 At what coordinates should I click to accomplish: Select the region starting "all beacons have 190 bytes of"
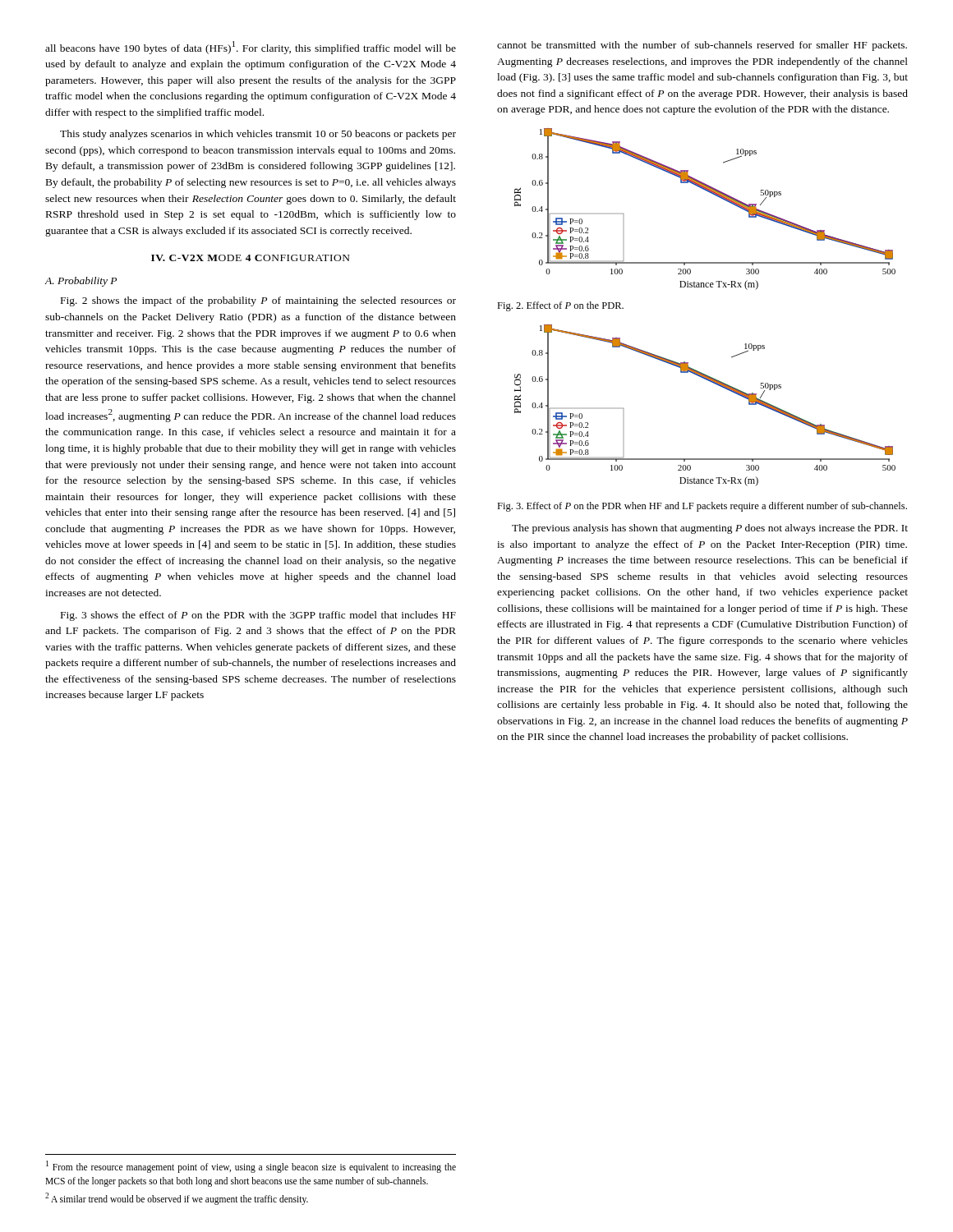click(x=251, y=79)
